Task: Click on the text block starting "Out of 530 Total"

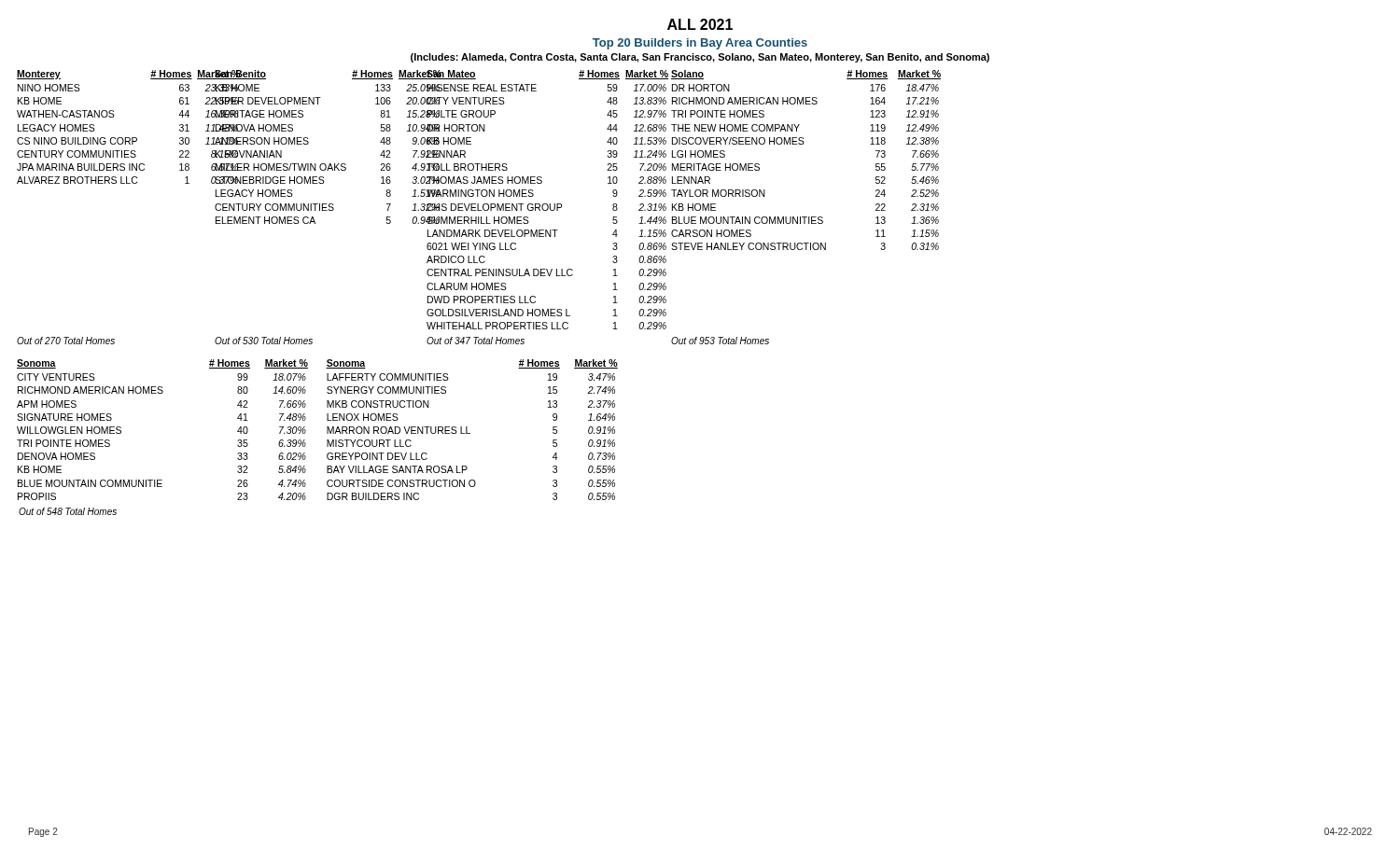Action: (x=264, y=341)
